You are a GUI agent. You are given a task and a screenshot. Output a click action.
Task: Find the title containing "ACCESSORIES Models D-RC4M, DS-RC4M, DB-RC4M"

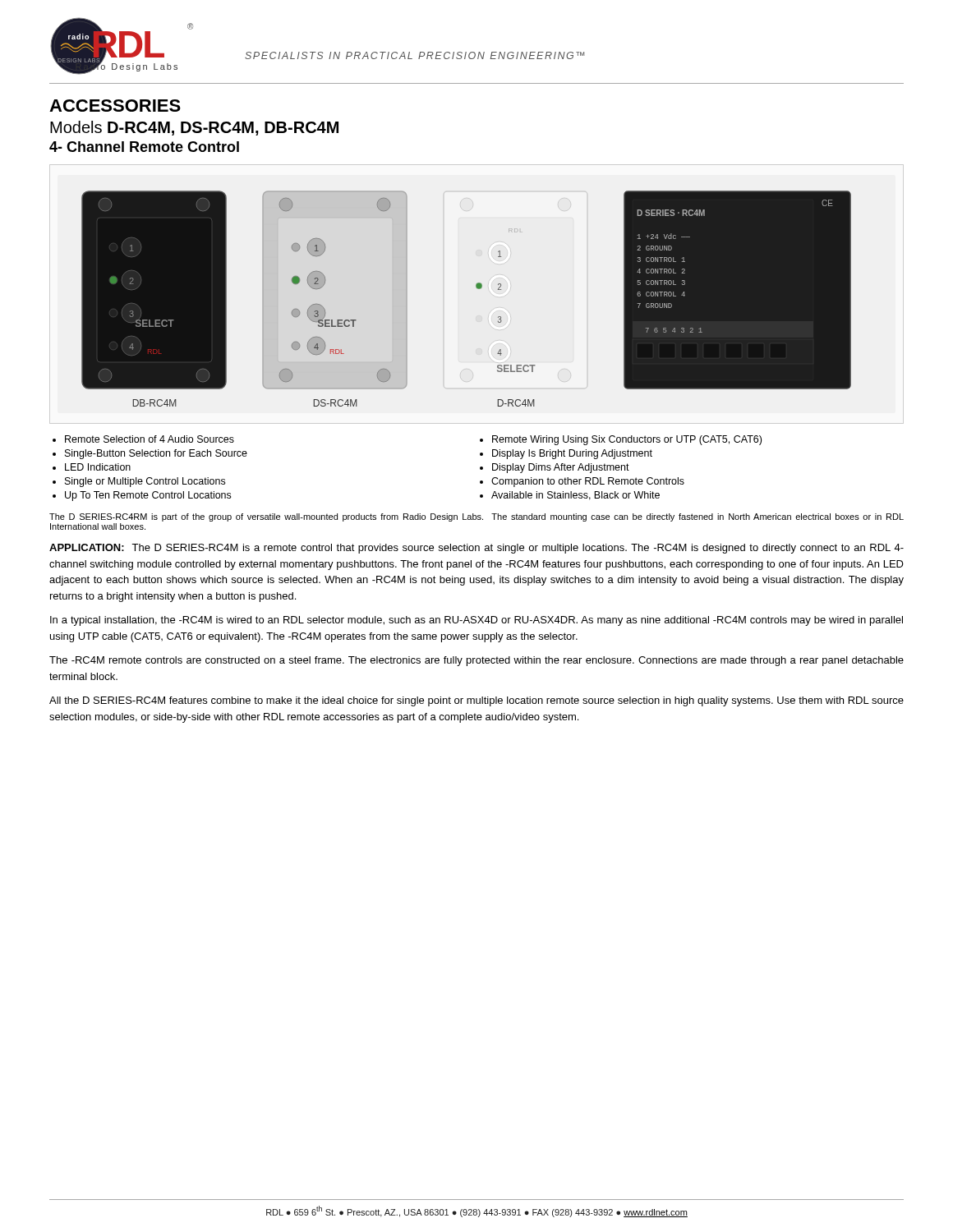(x=115, y=106)
